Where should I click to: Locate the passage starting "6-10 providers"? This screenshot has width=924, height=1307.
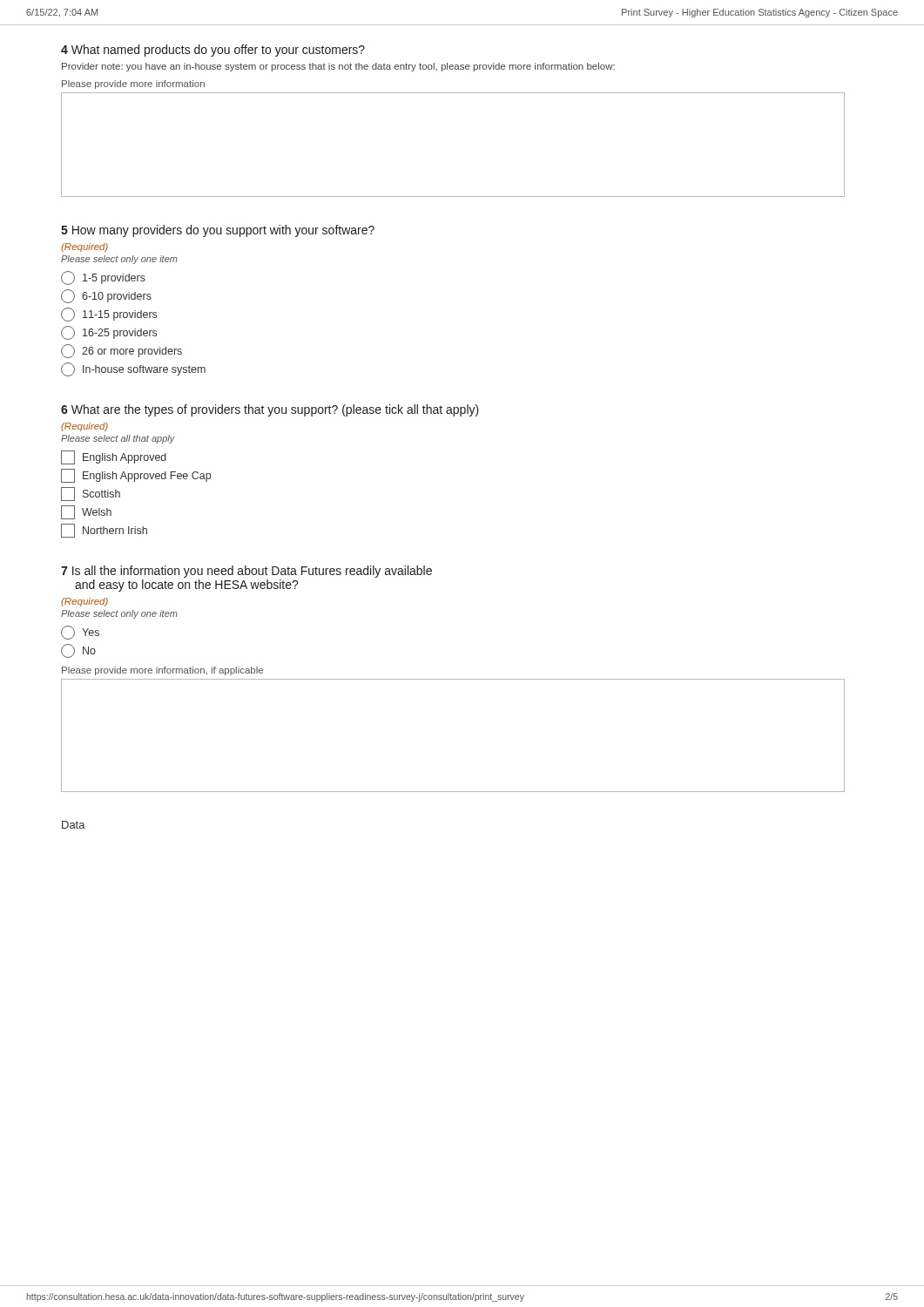click(x=106, y=296)
